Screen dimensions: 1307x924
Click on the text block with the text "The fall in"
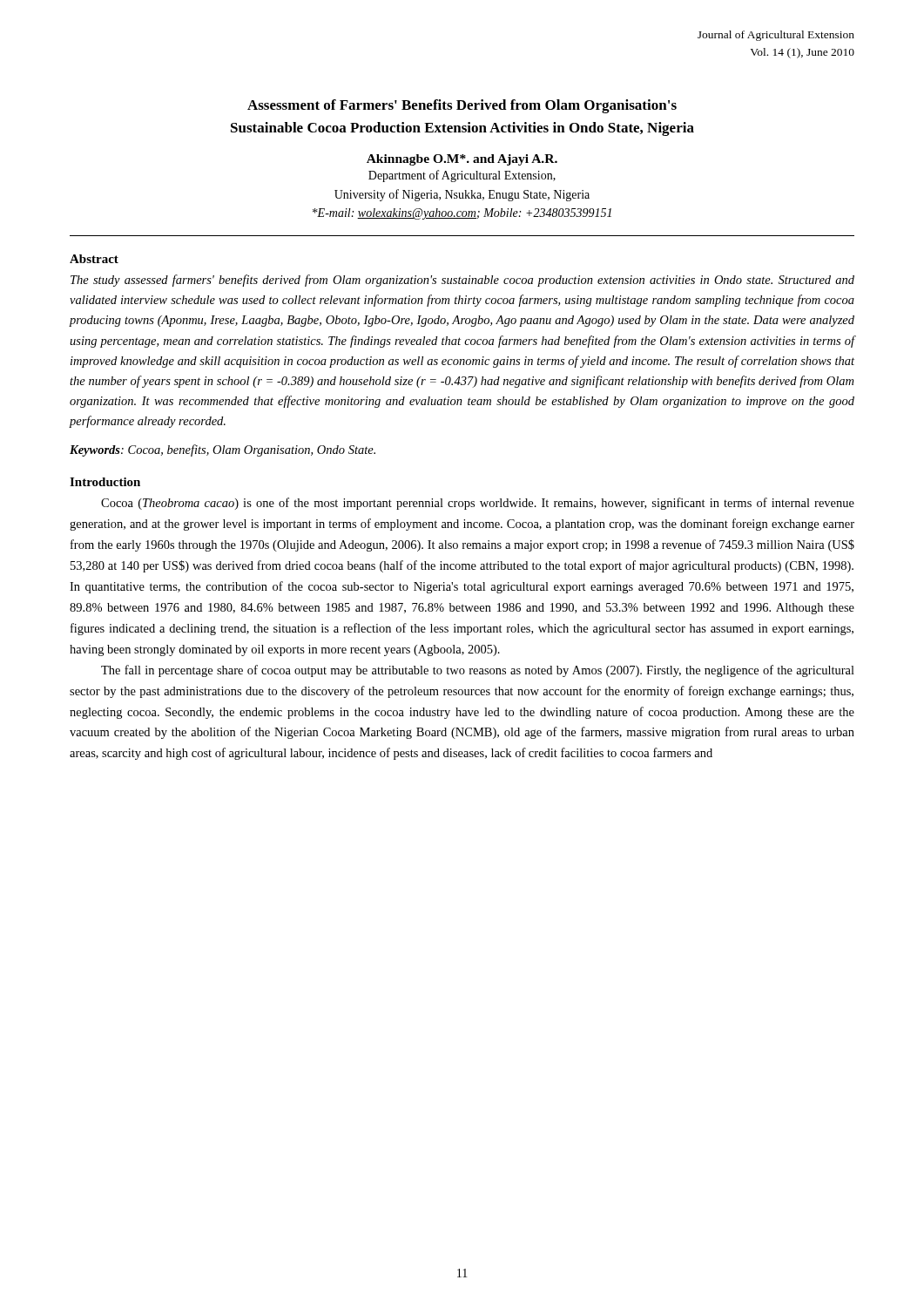462,711
